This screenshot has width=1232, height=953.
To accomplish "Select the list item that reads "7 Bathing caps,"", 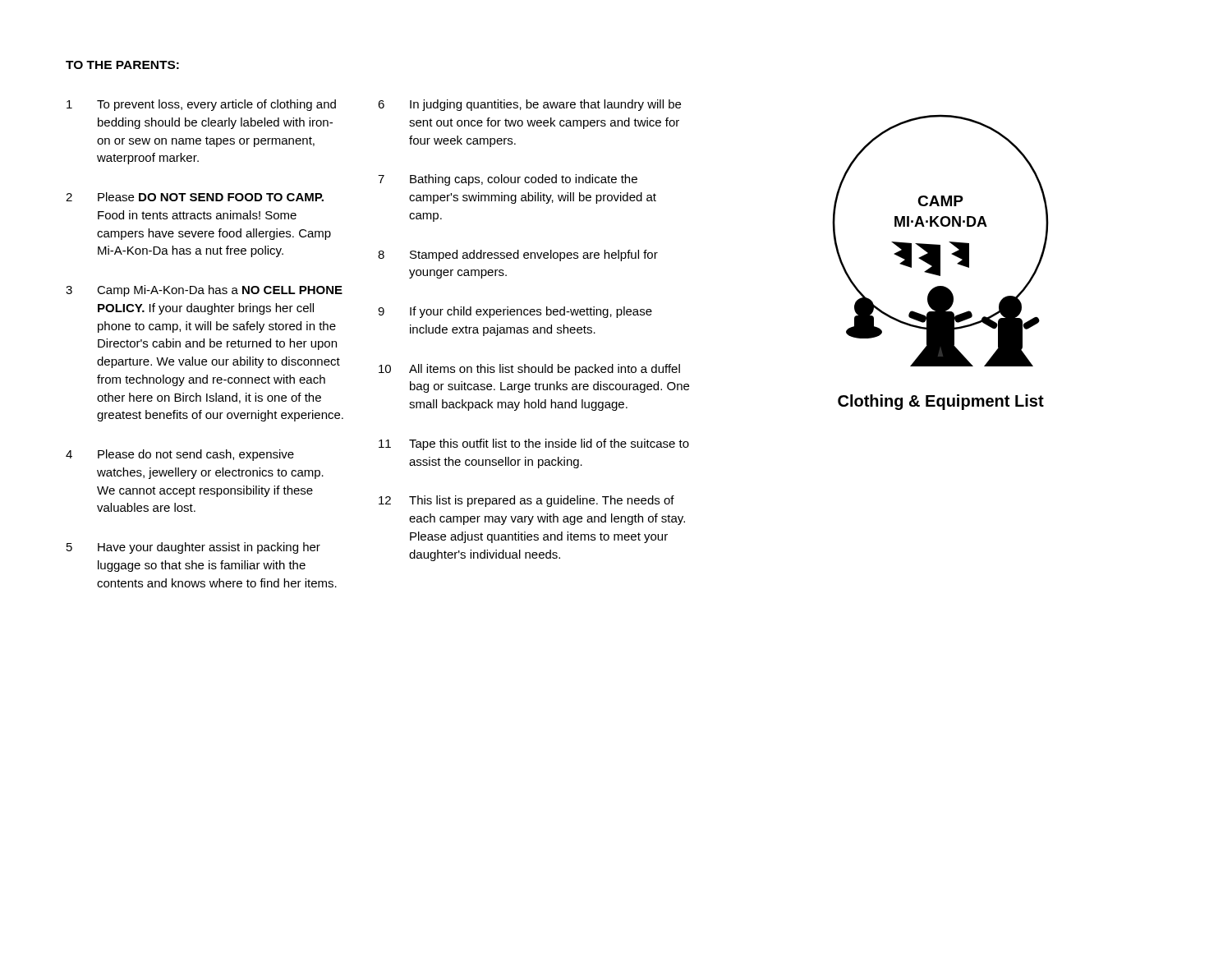I will click(534, 197).
